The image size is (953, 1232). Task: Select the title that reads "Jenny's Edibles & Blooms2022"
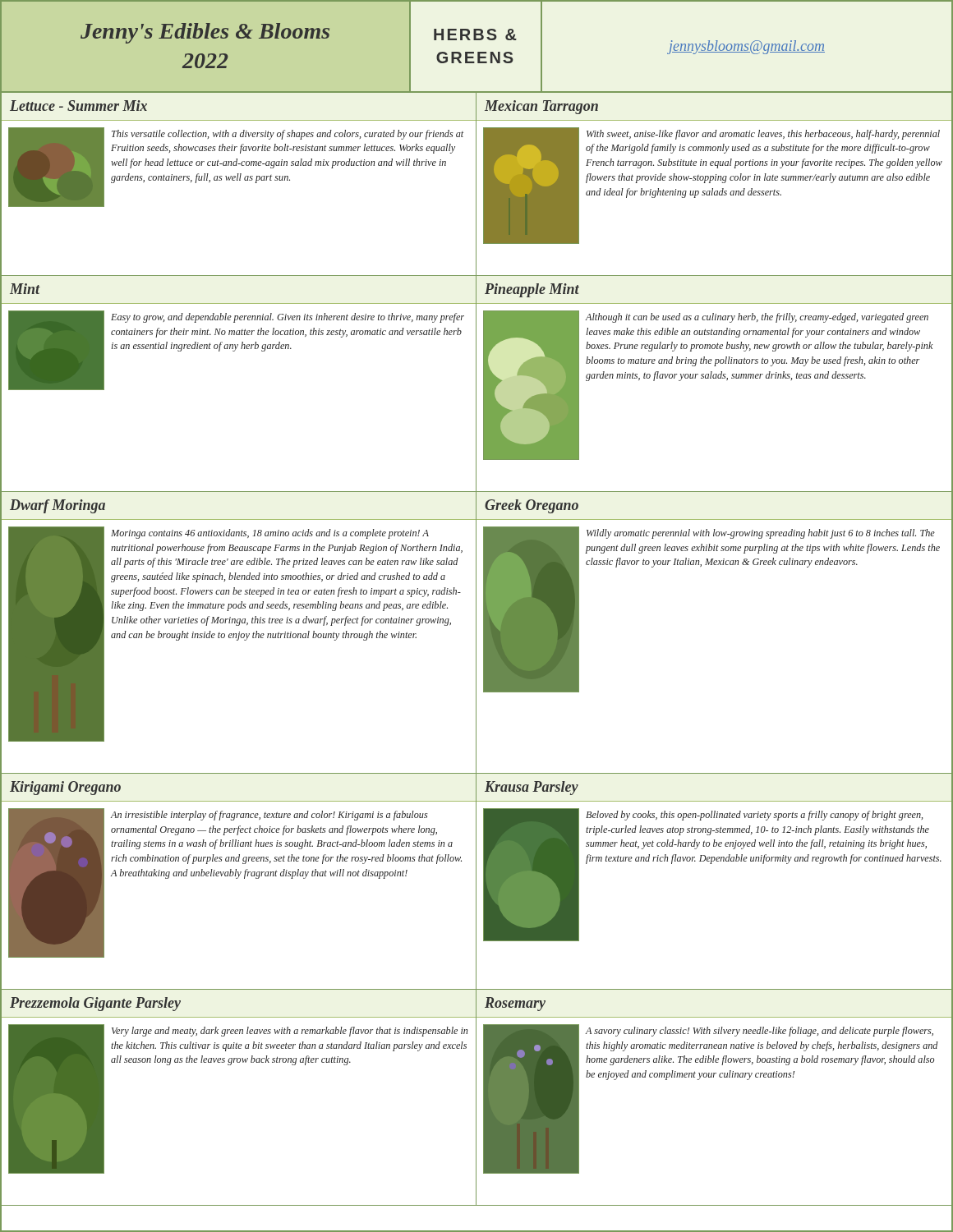[205, 46]
